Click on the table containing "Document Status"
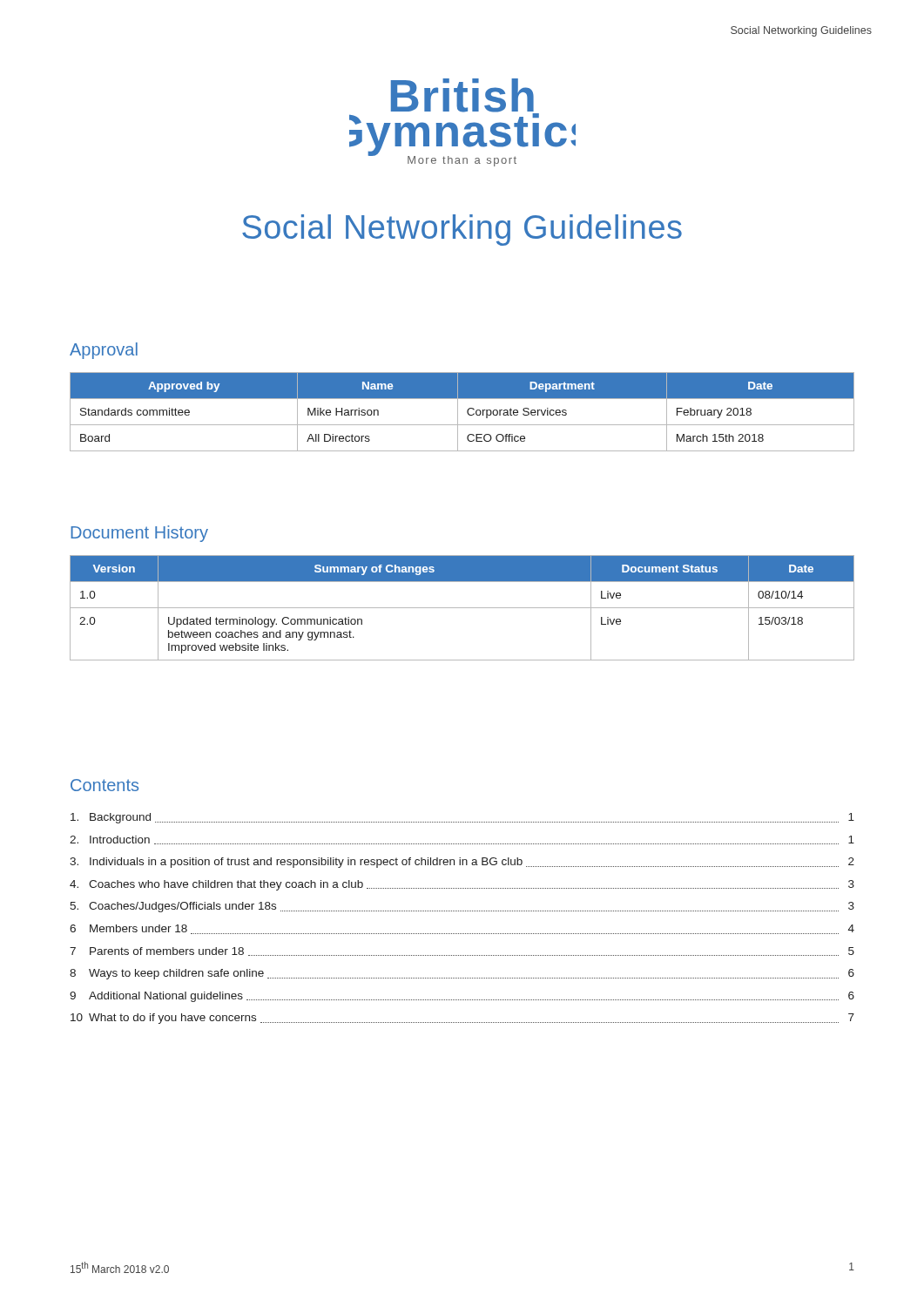Image resolution: width=924 pixels, height=1307 pixels. pyautogui.click(x=462, y=608)
